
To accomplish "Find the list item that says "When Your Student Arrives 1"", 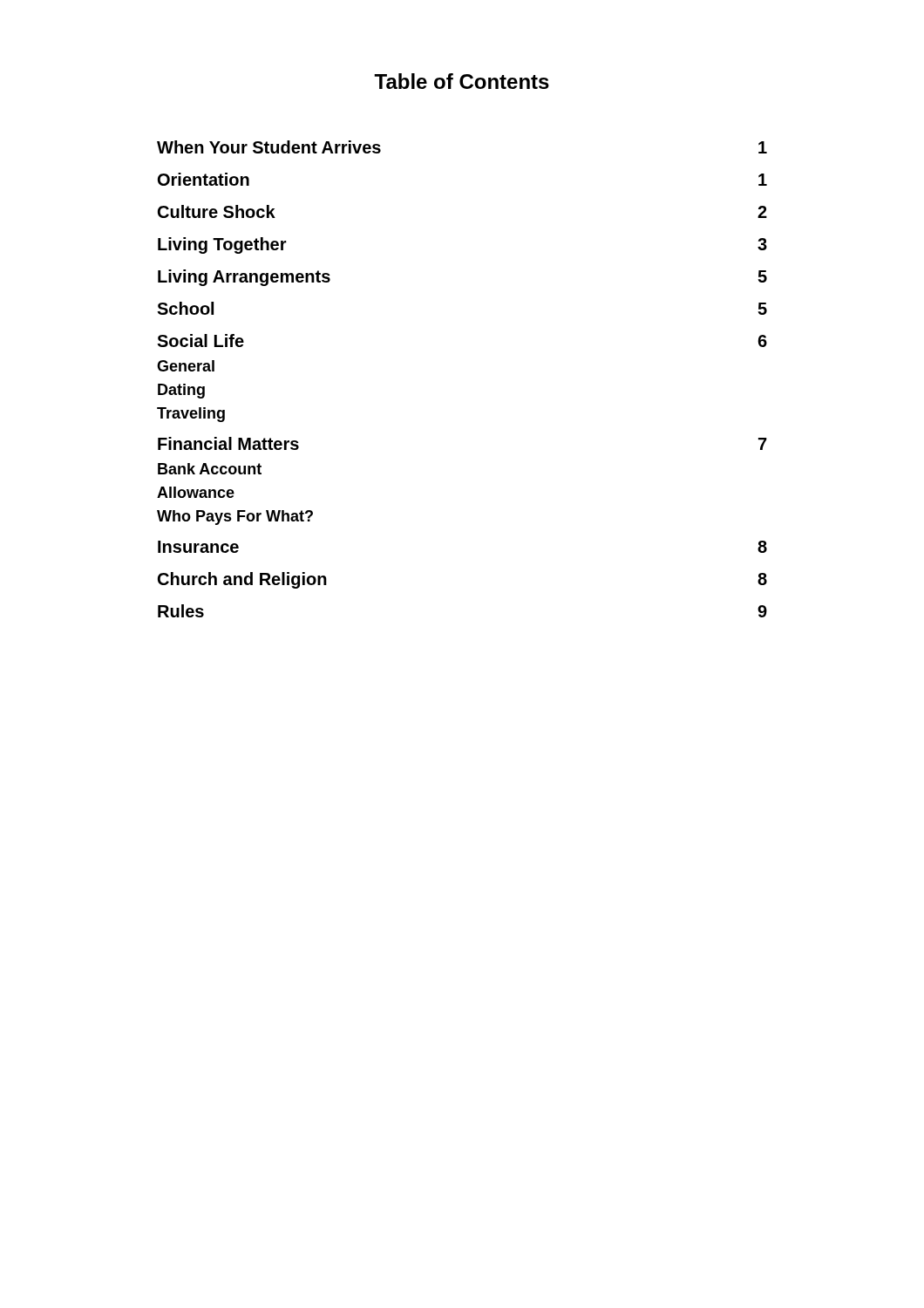I will point(273,147).
